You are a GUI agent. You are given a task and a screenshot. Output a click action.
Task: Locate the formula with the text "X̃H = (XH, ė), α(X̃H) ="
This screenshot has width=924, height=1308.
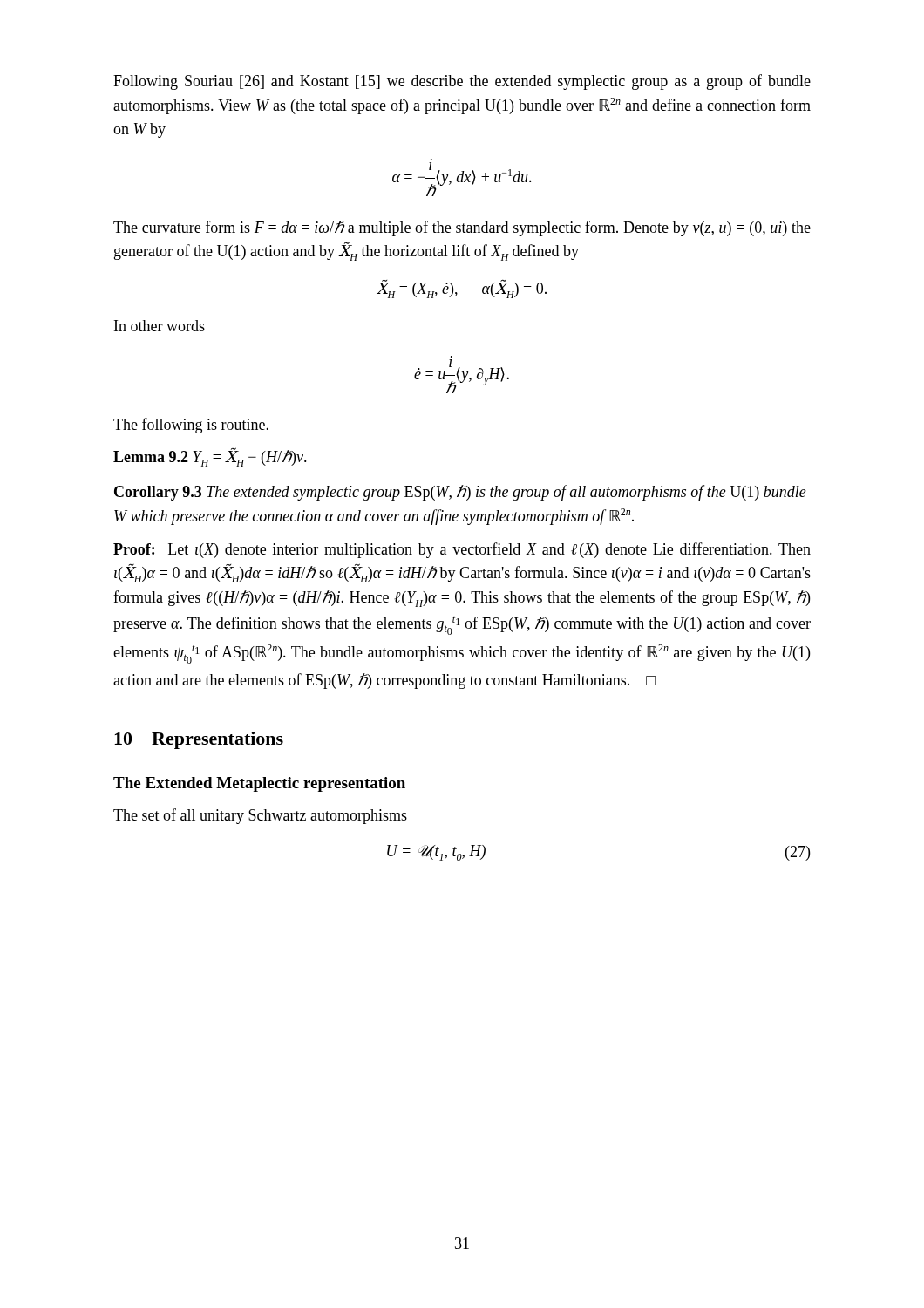[462, 290]
